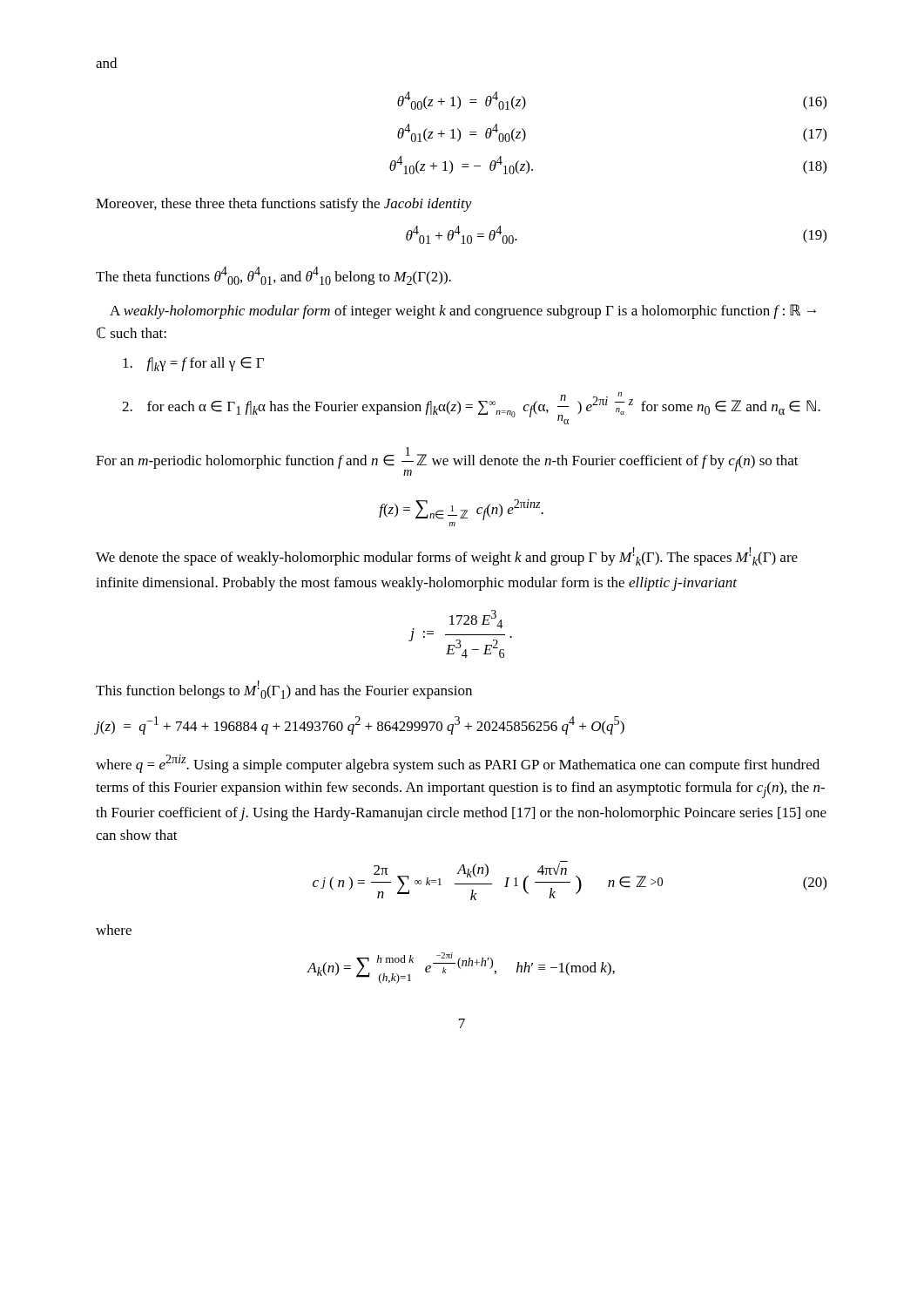Find the text block starting "θ401(z + 1) = θ400(z) (17)"

[462, 134]
